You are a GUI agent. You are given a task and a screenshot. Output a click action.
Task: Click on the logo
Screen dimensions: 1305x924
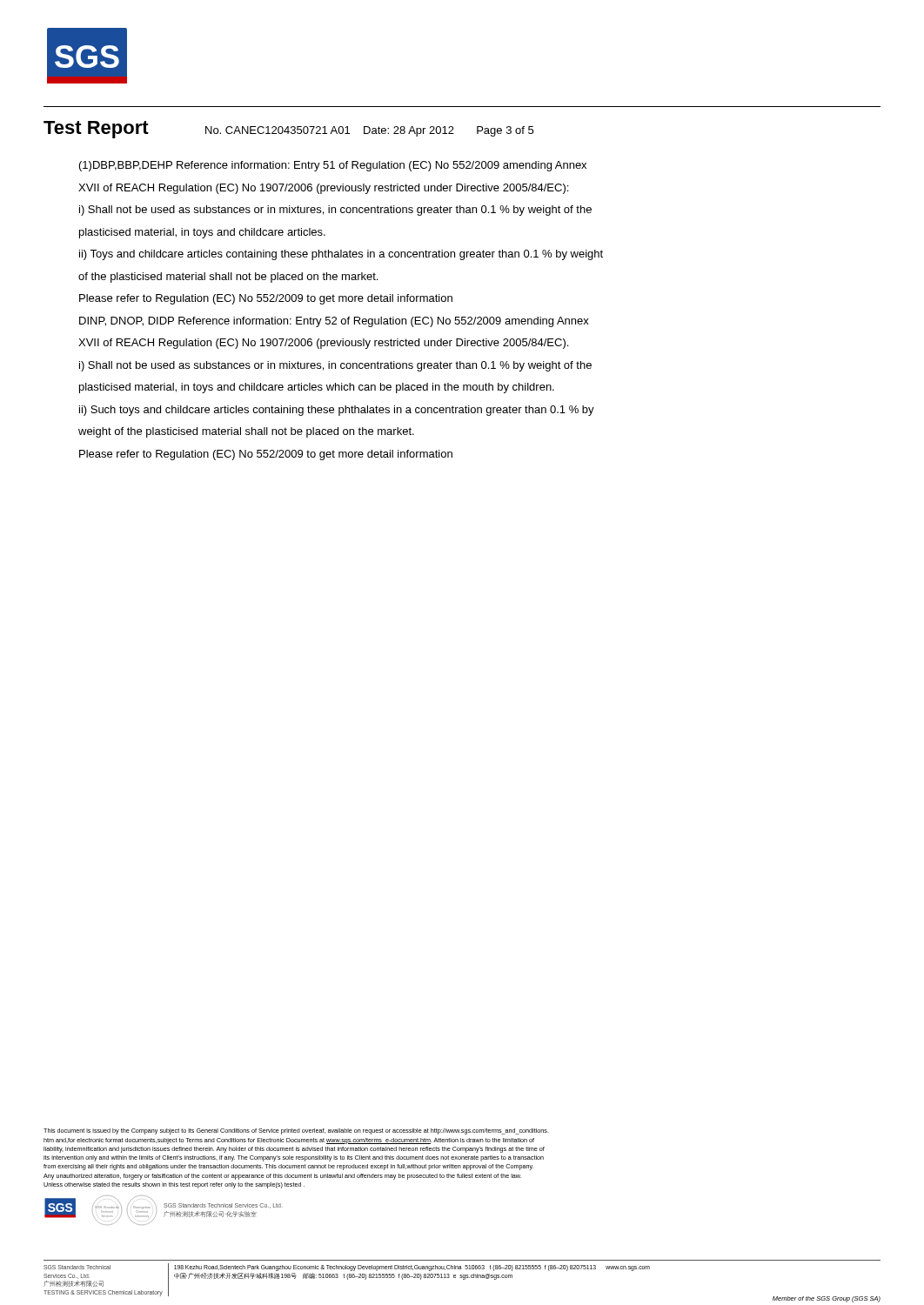(x=113, y=60)
